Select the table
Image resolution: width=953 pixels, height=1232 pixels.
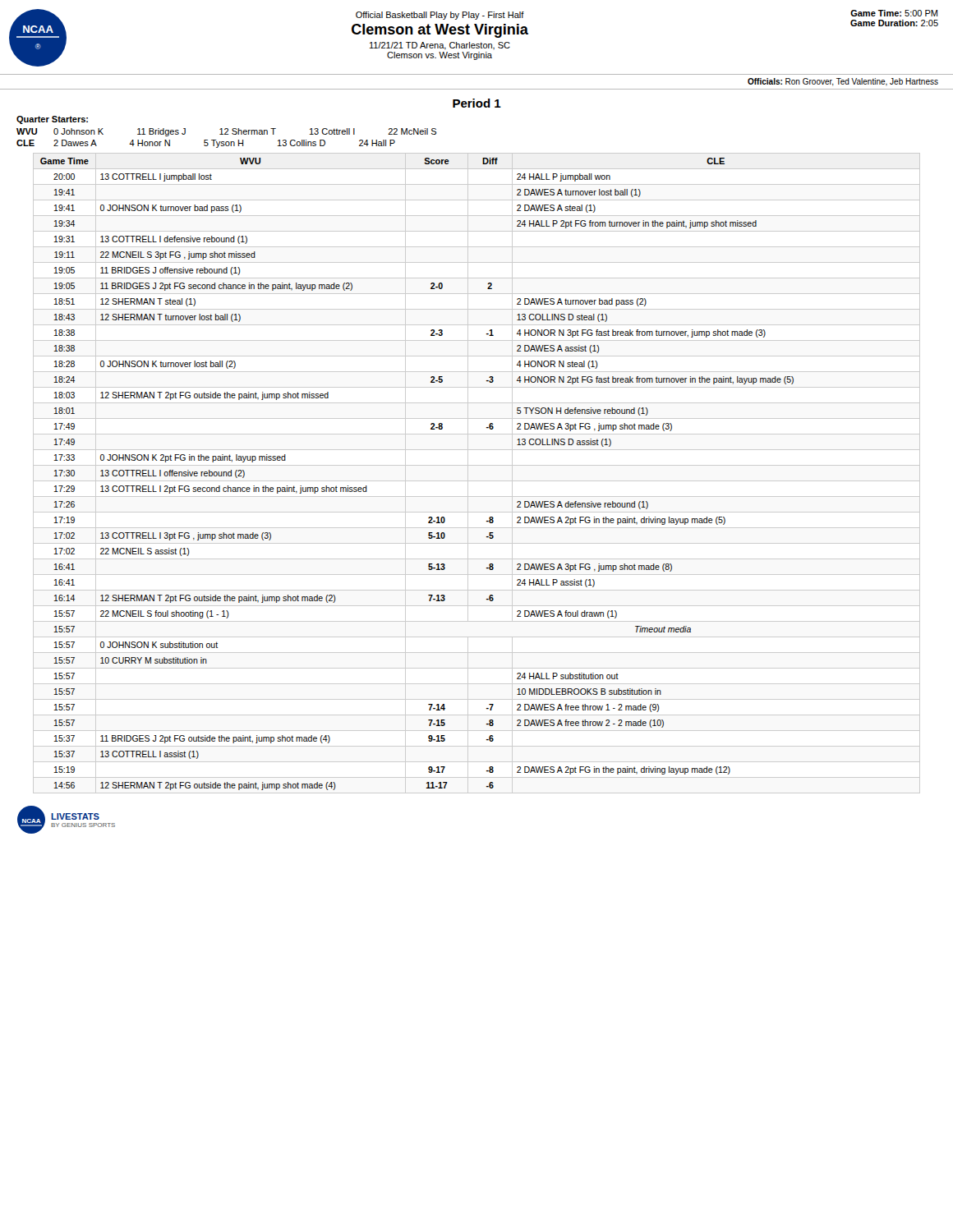[476, 473]
